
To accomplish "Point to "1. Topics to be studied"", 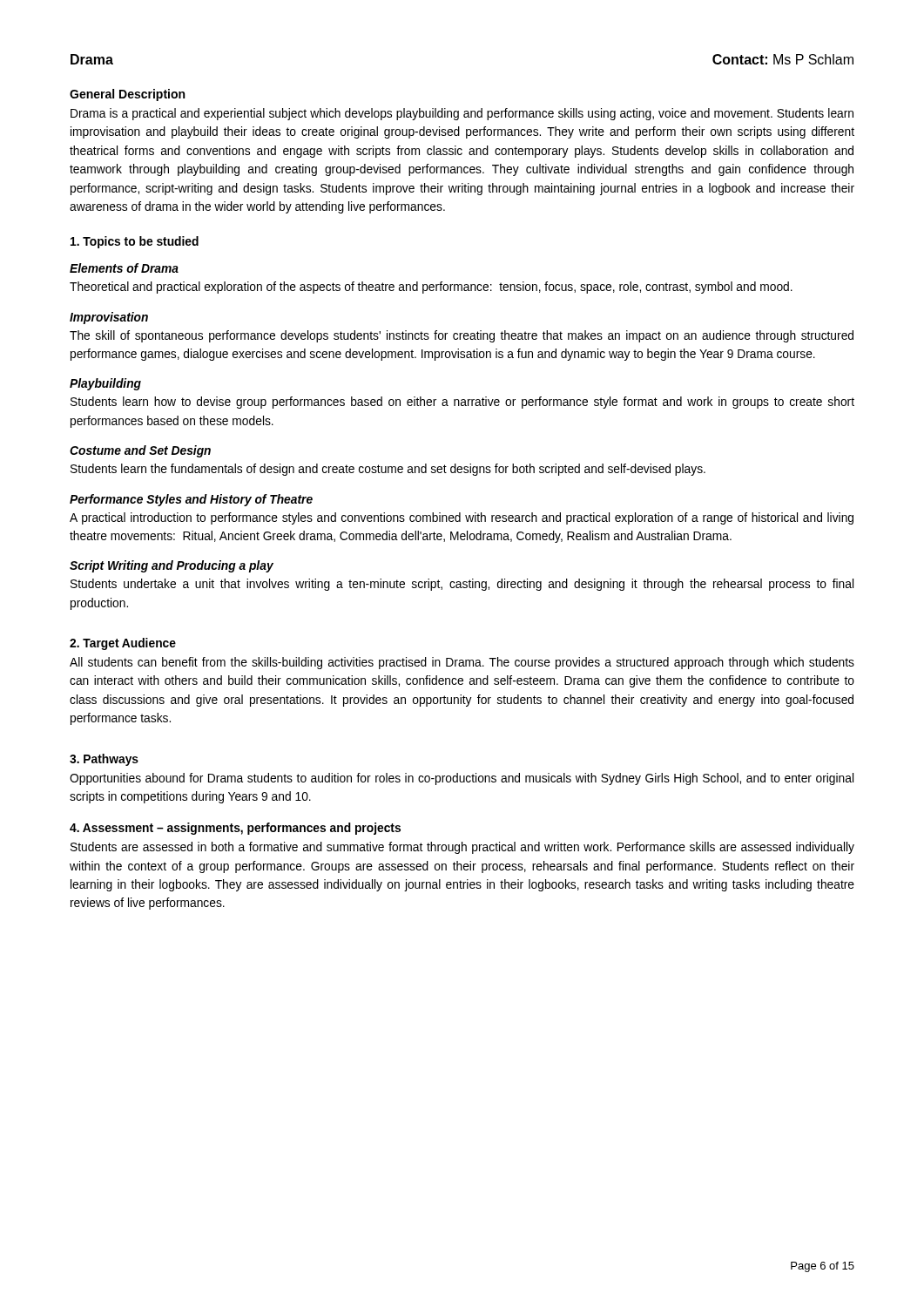I will [x=134, y=242].
